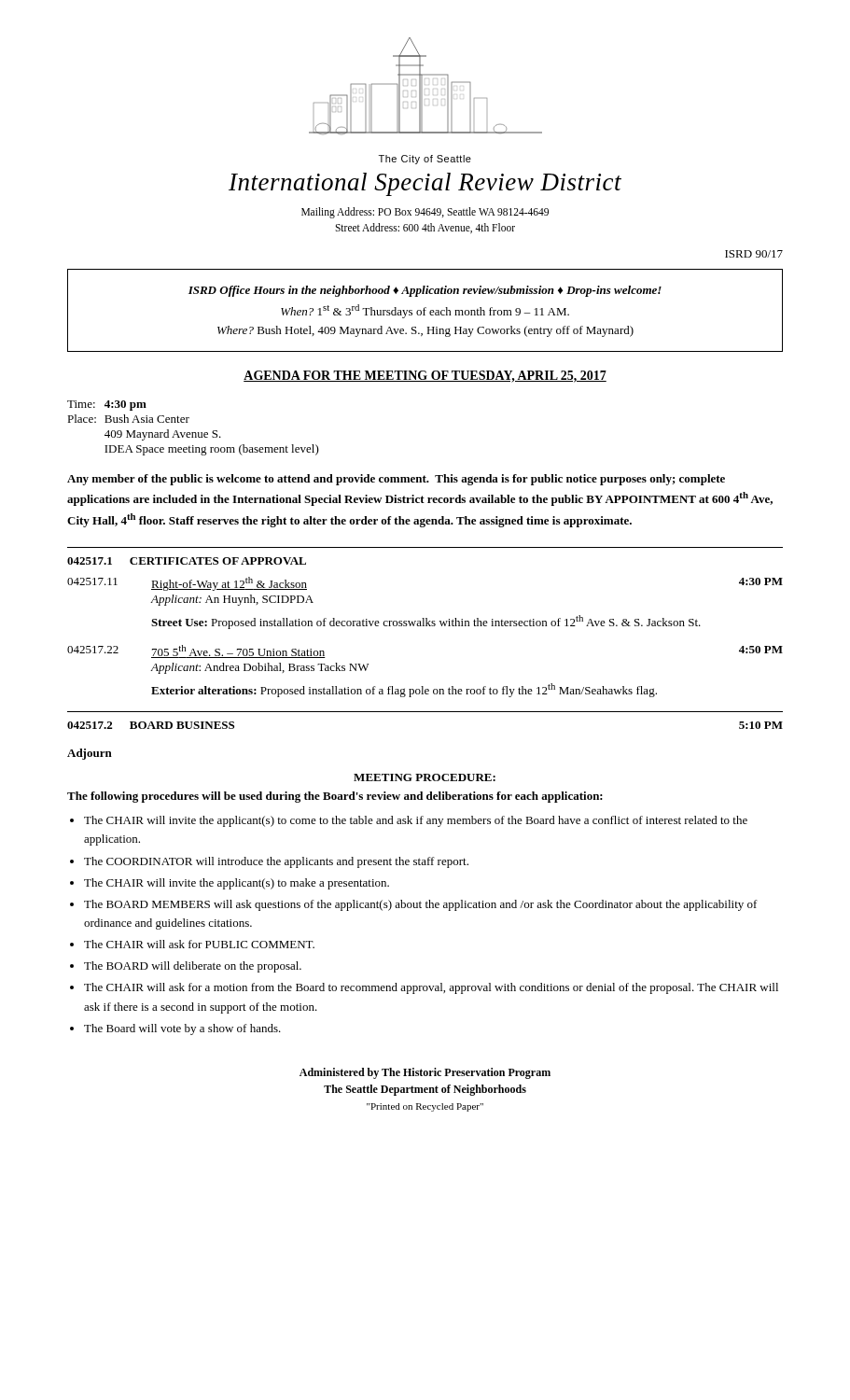Select the list item with the text "The COORDINATOR will introduce"

point(277,861)
